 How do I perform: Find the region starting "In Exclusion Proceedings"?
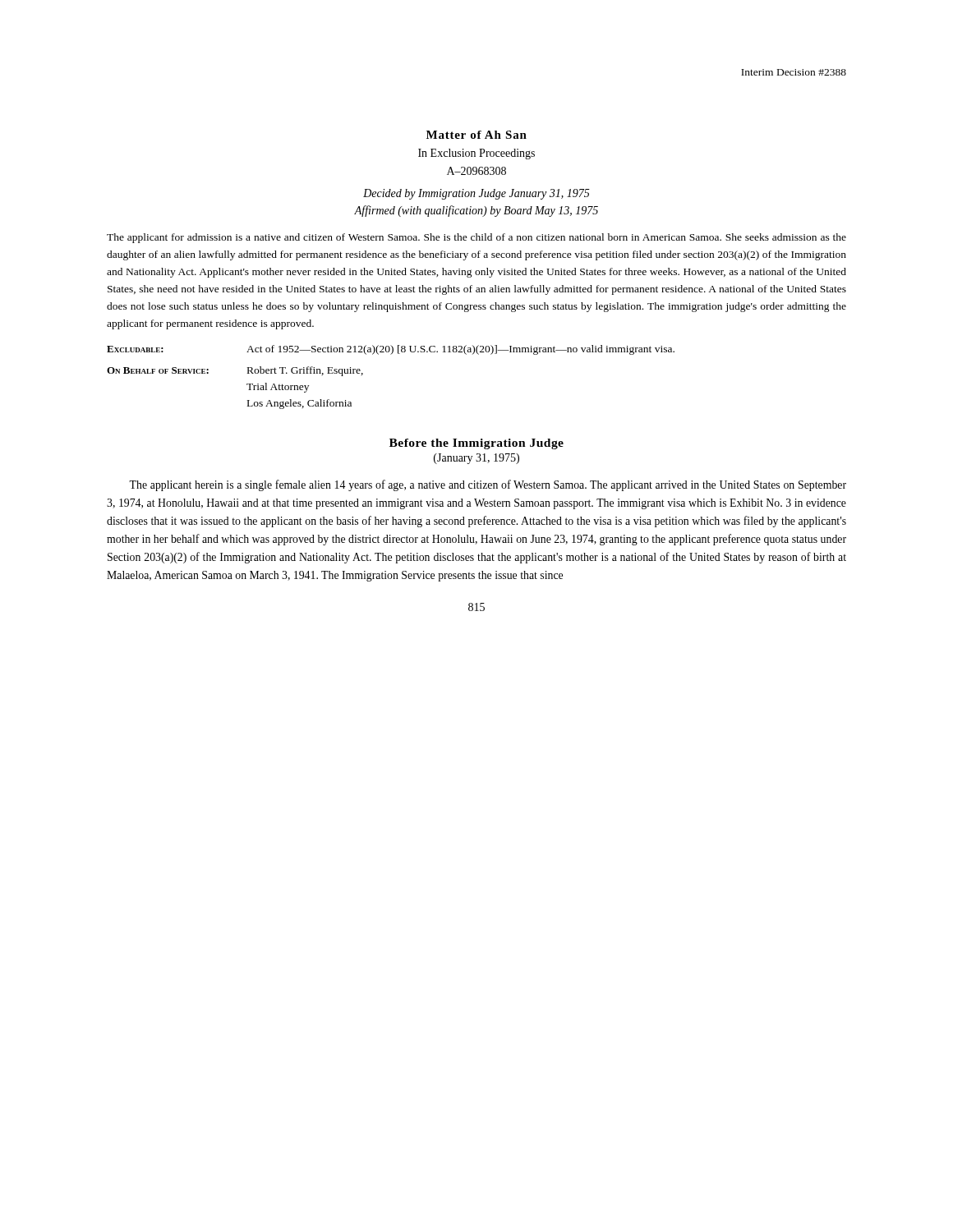point(476,154)
